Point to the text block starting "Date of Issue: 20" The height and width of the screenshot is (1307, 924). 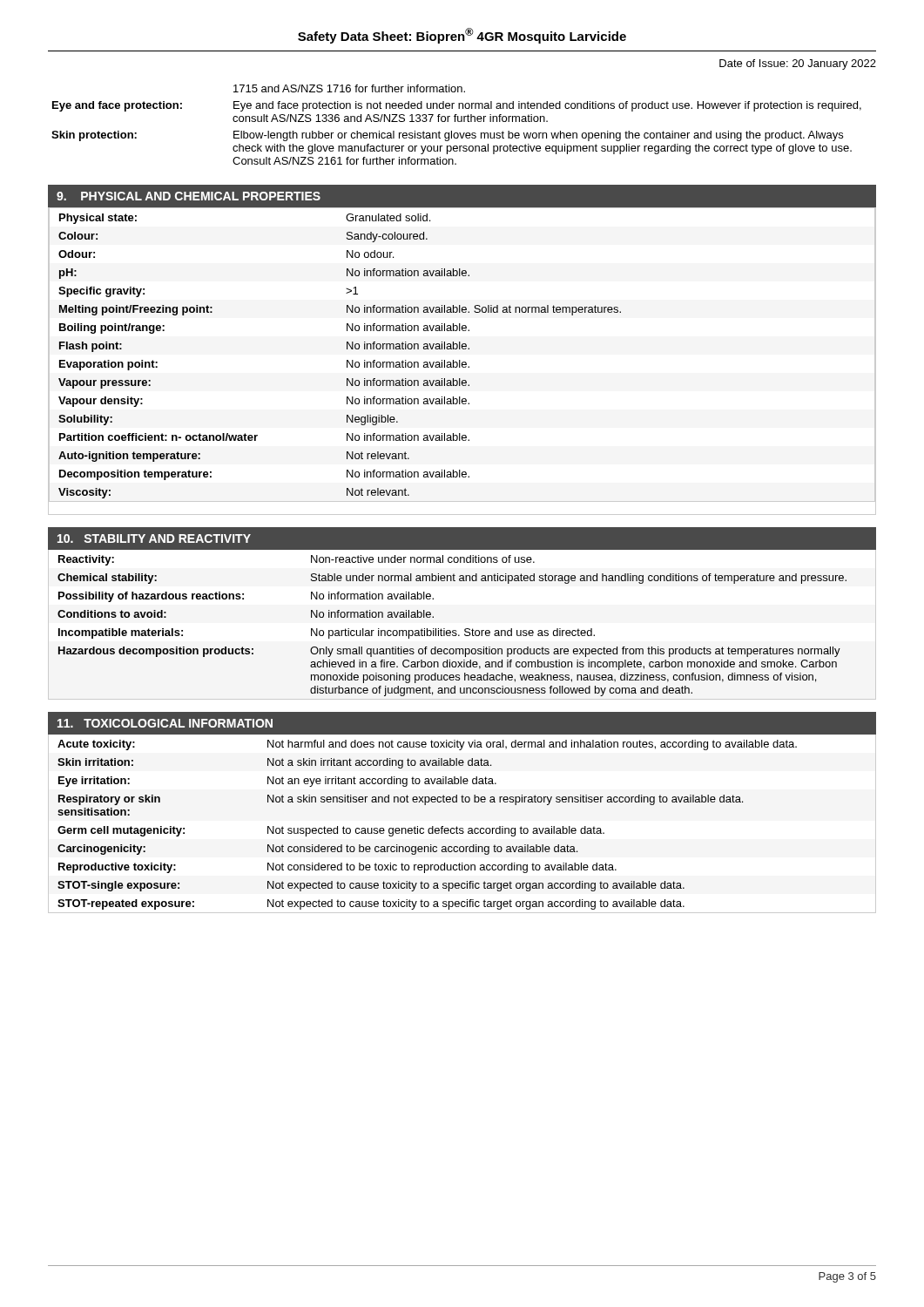(x=797, y=63)
